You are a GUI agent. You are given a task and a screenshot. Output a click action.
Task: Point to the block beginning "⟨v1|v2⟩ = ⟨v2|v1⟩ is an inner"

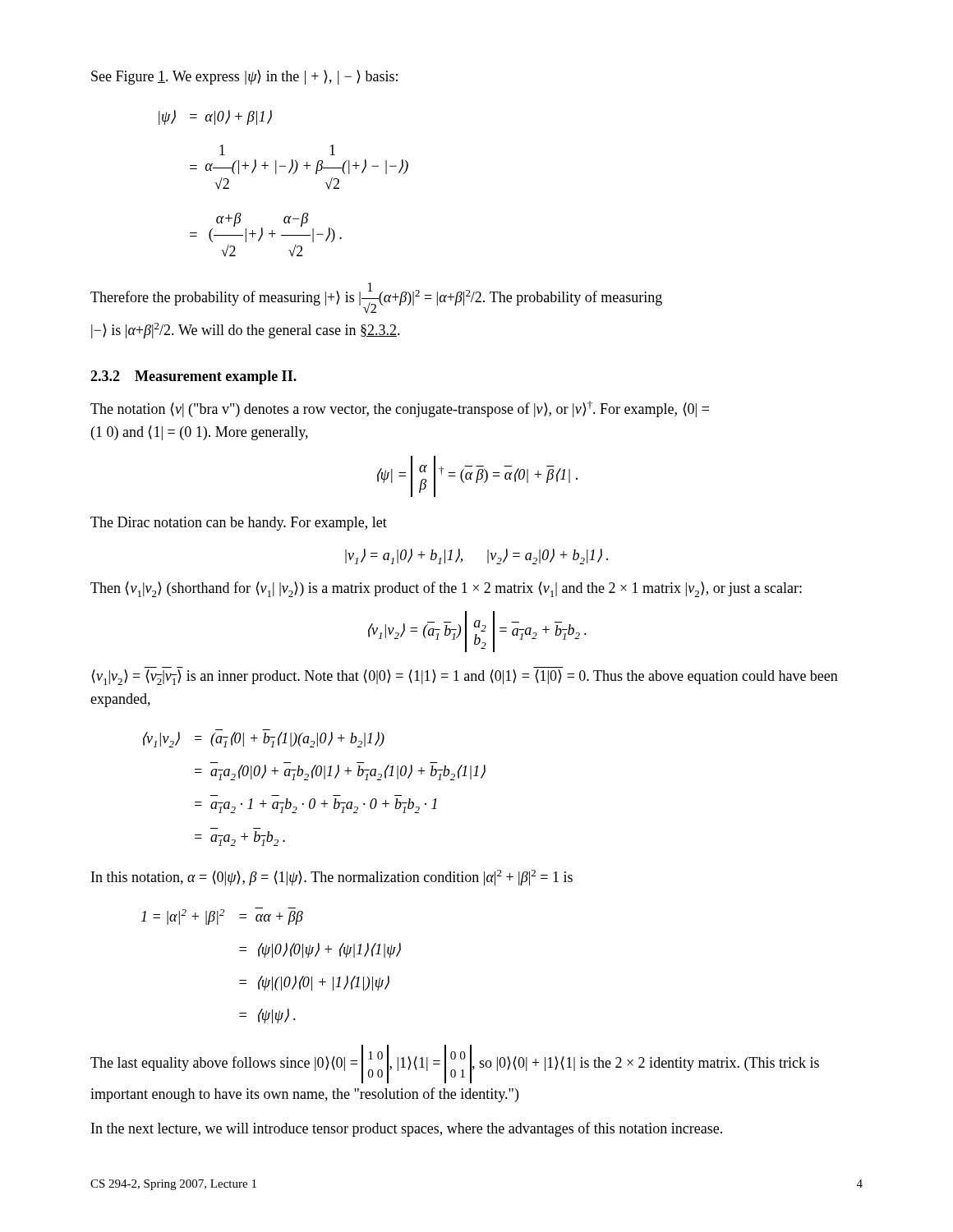(476, 689)
